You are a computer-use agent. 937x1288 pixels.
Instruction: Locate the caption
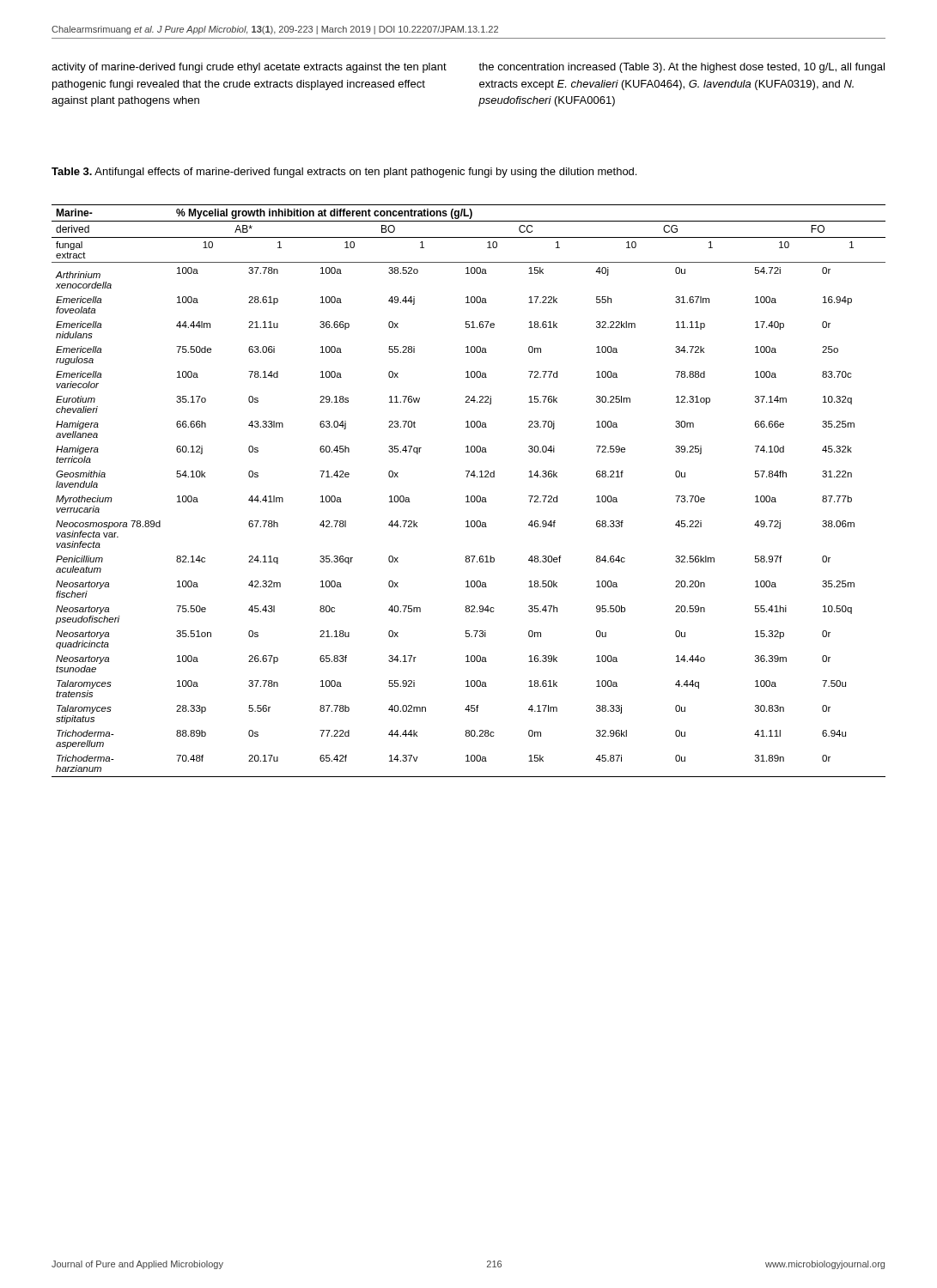345,171
